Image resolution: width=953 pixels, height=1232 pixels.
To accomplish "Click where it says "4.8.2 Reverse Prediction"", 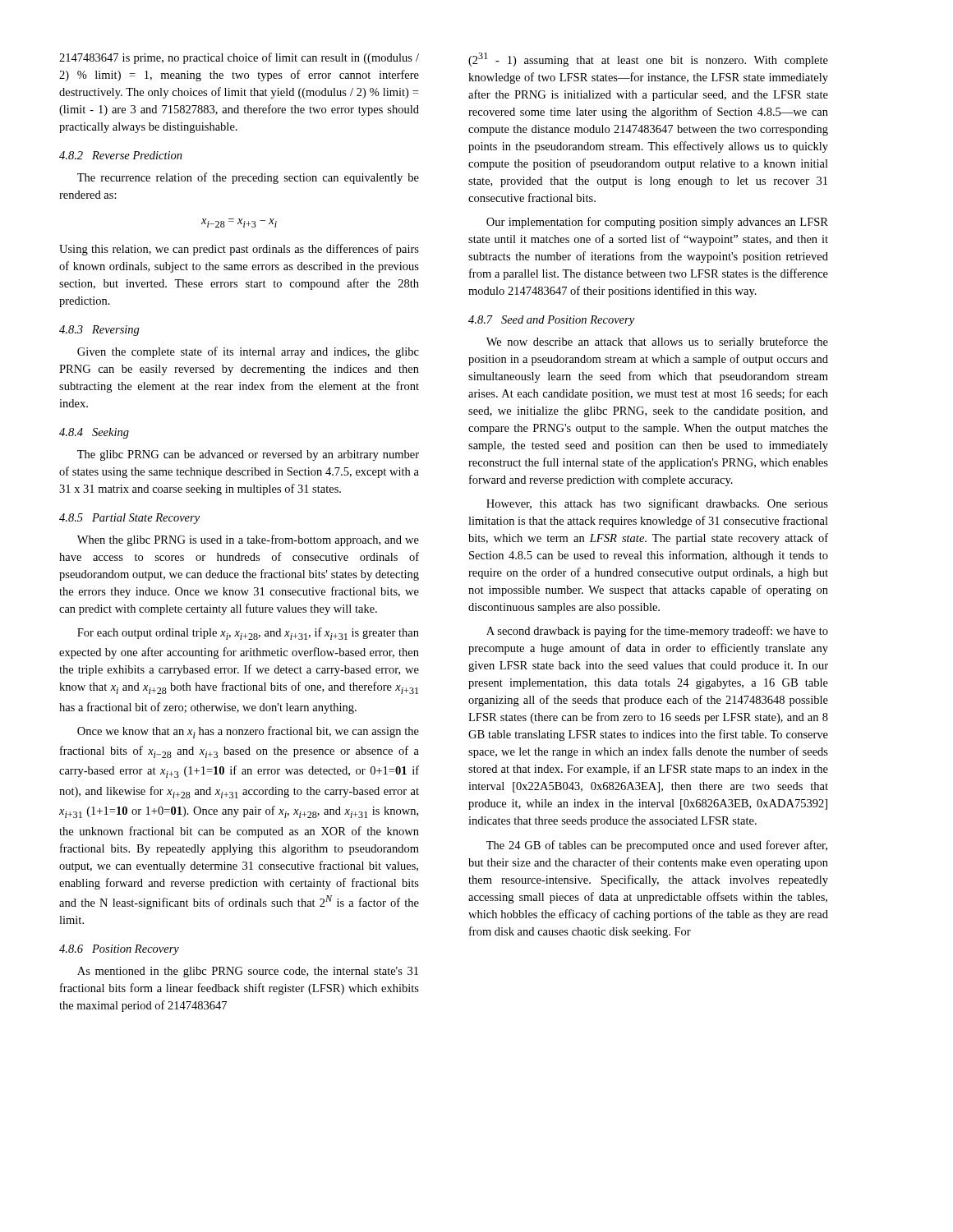I will tap(121, 155).
